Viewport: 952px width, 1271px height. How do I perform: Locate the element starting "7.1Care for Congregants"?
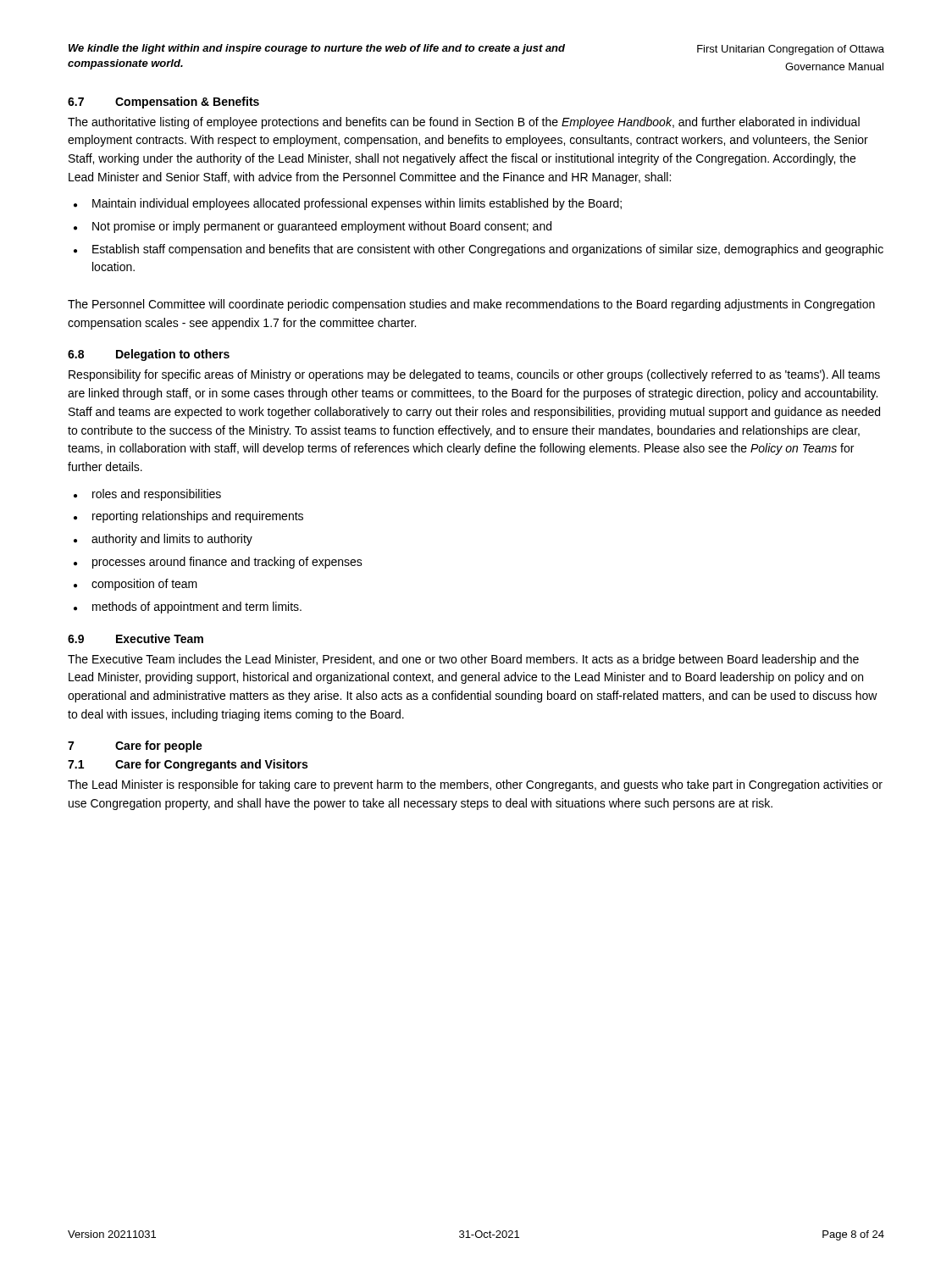coord(188,765)
